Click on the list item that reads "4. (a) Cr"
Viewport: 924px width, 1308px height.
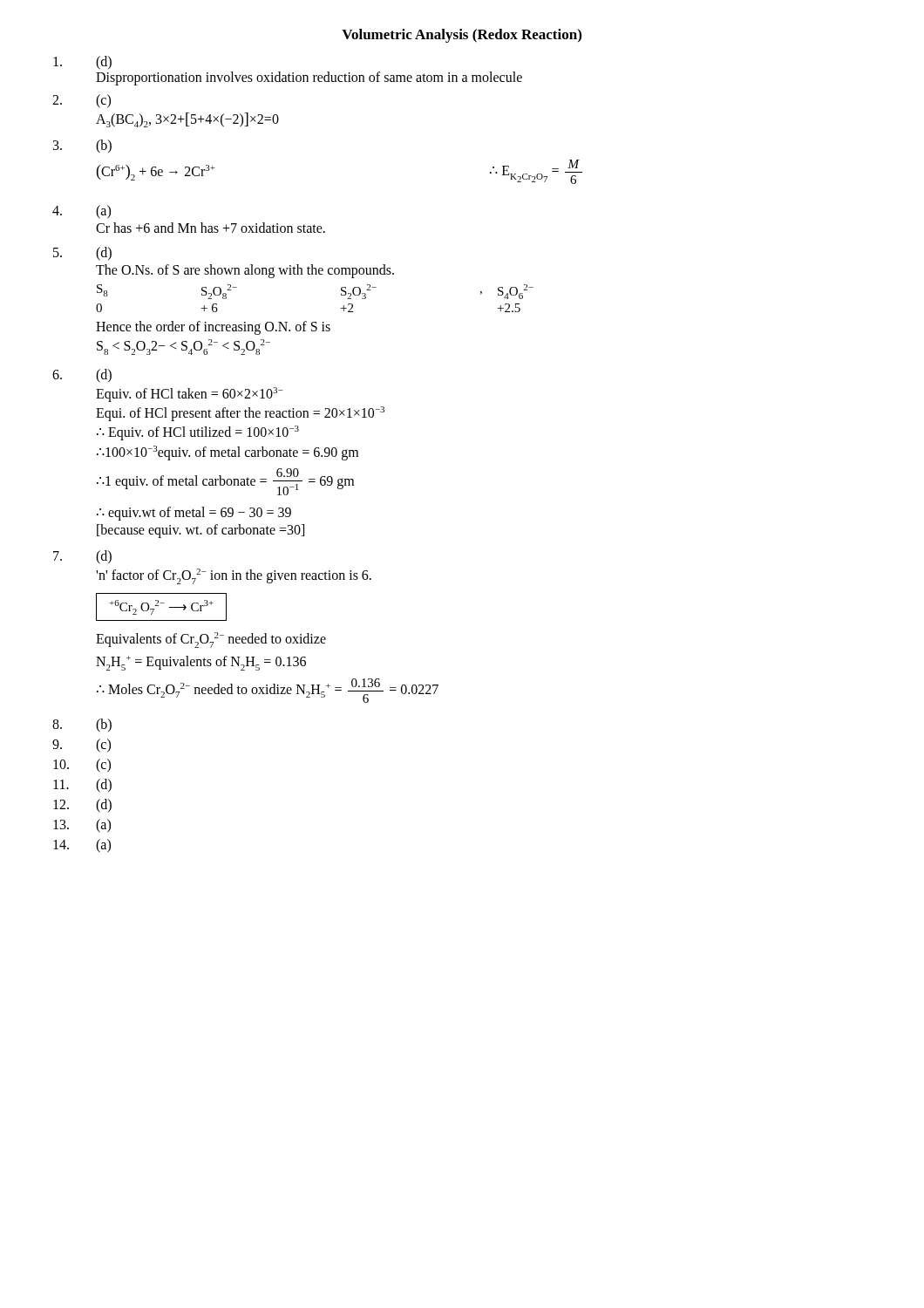click(189, 221)
